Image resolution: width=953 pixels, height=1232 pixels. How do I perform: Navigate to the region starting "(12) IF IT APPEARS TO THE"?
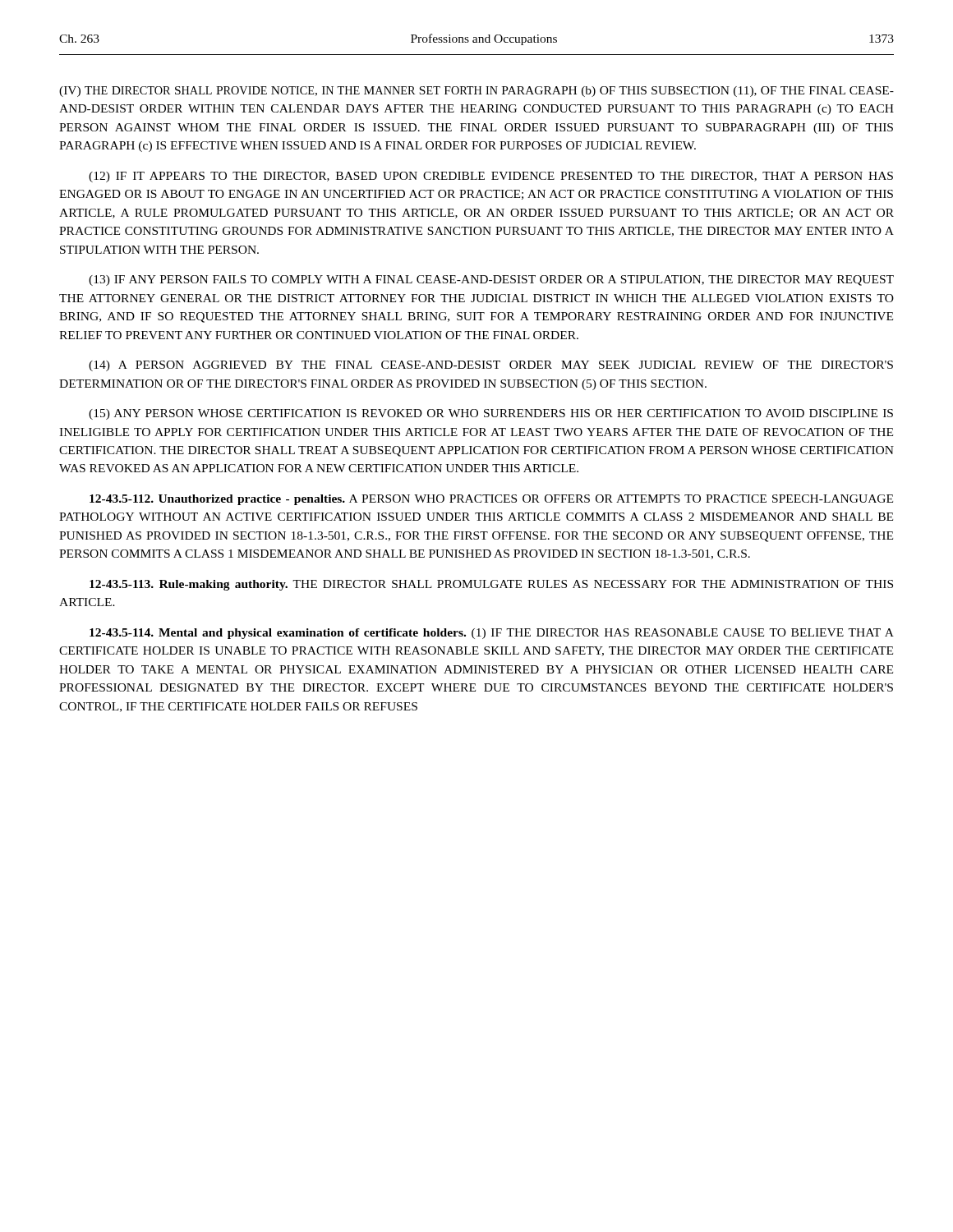tap(476, 212)
